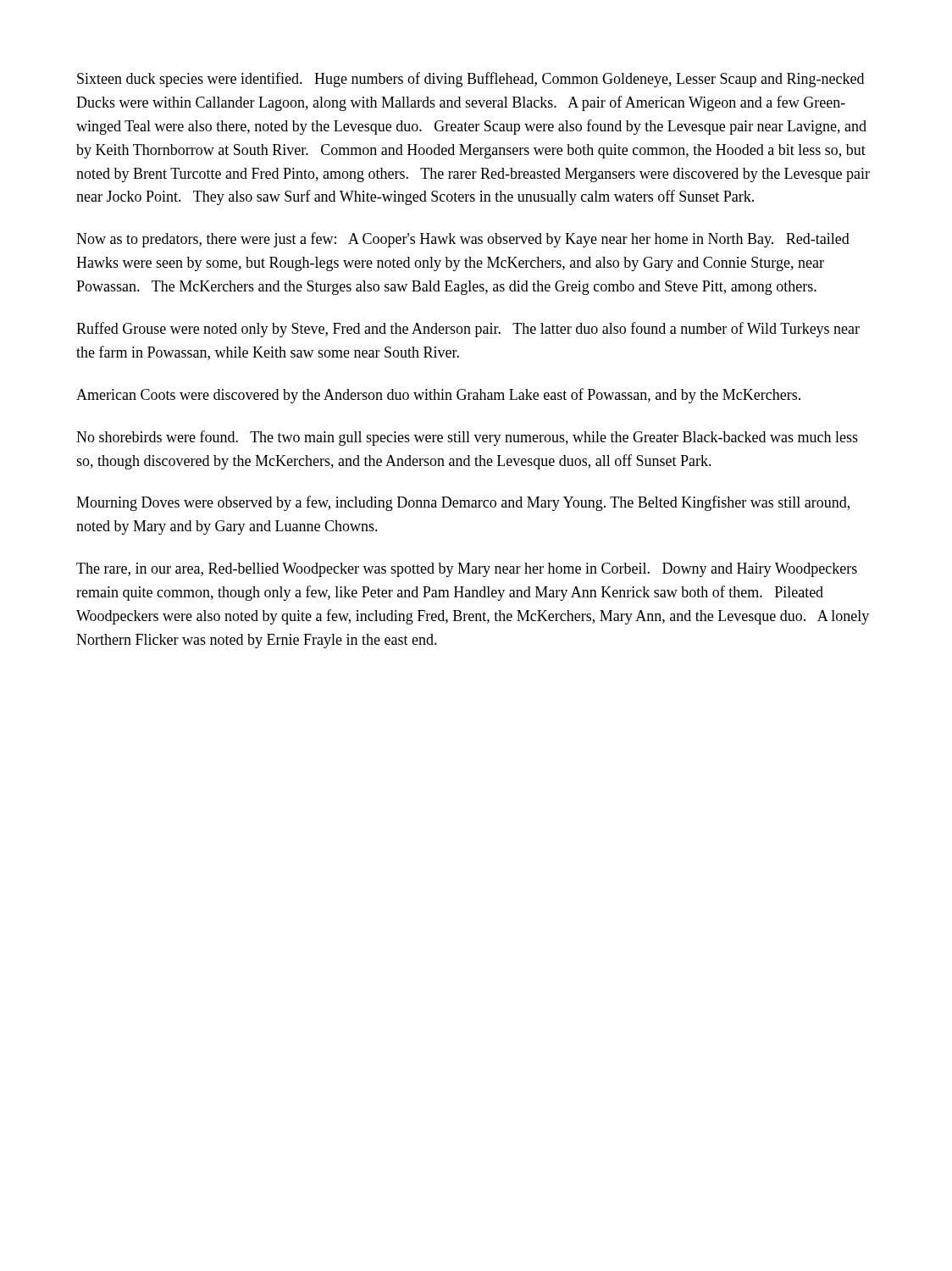Locate the text block containing "Ruffed Grouse were noted only by Steve, Fred"
Viewport: 952px width, 1271px height.
pyautogui.click(x=468, y=341)
